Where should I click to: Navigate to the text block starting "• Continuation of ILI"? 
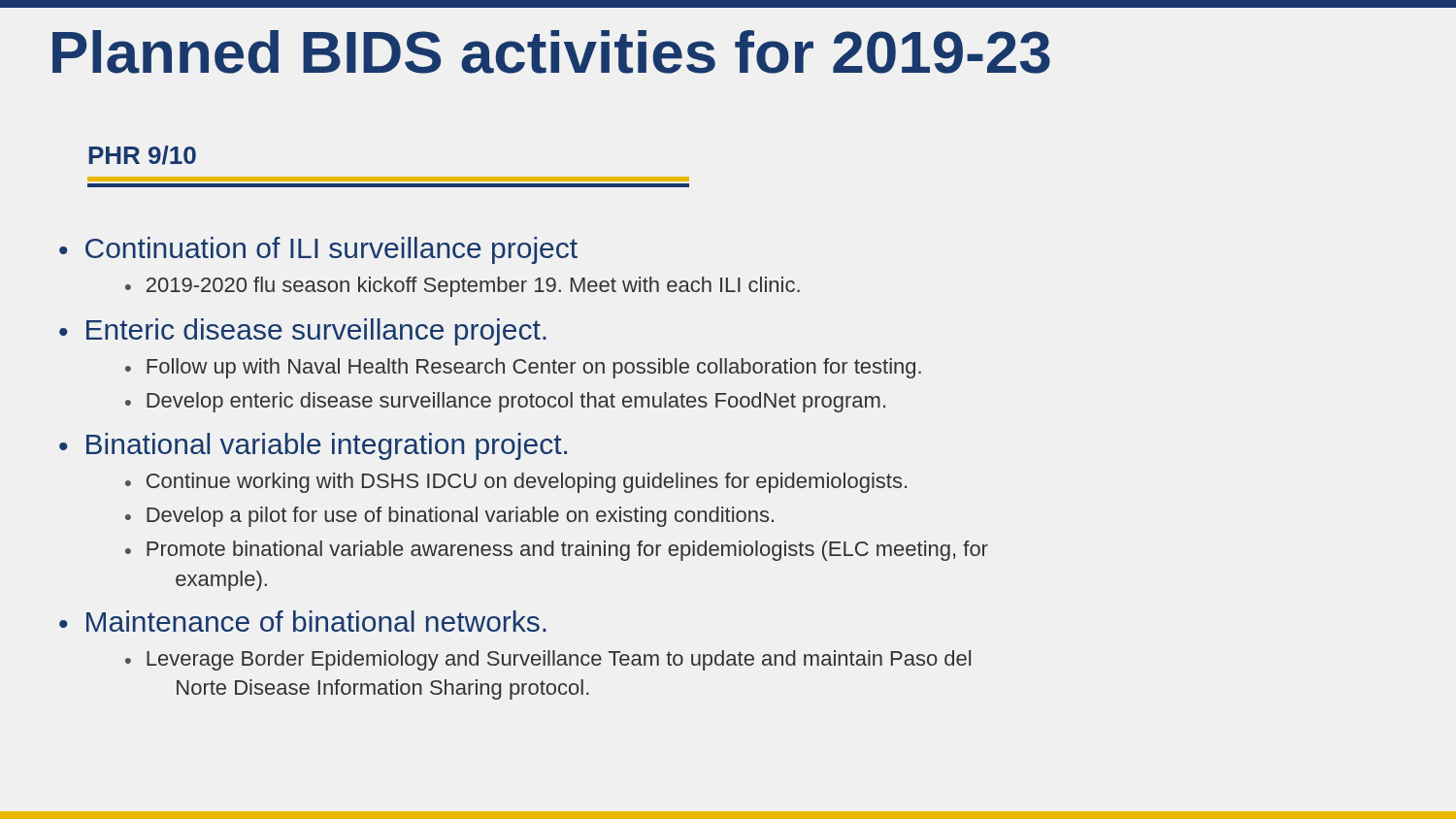pyautogui.click(x=318, y=250)
